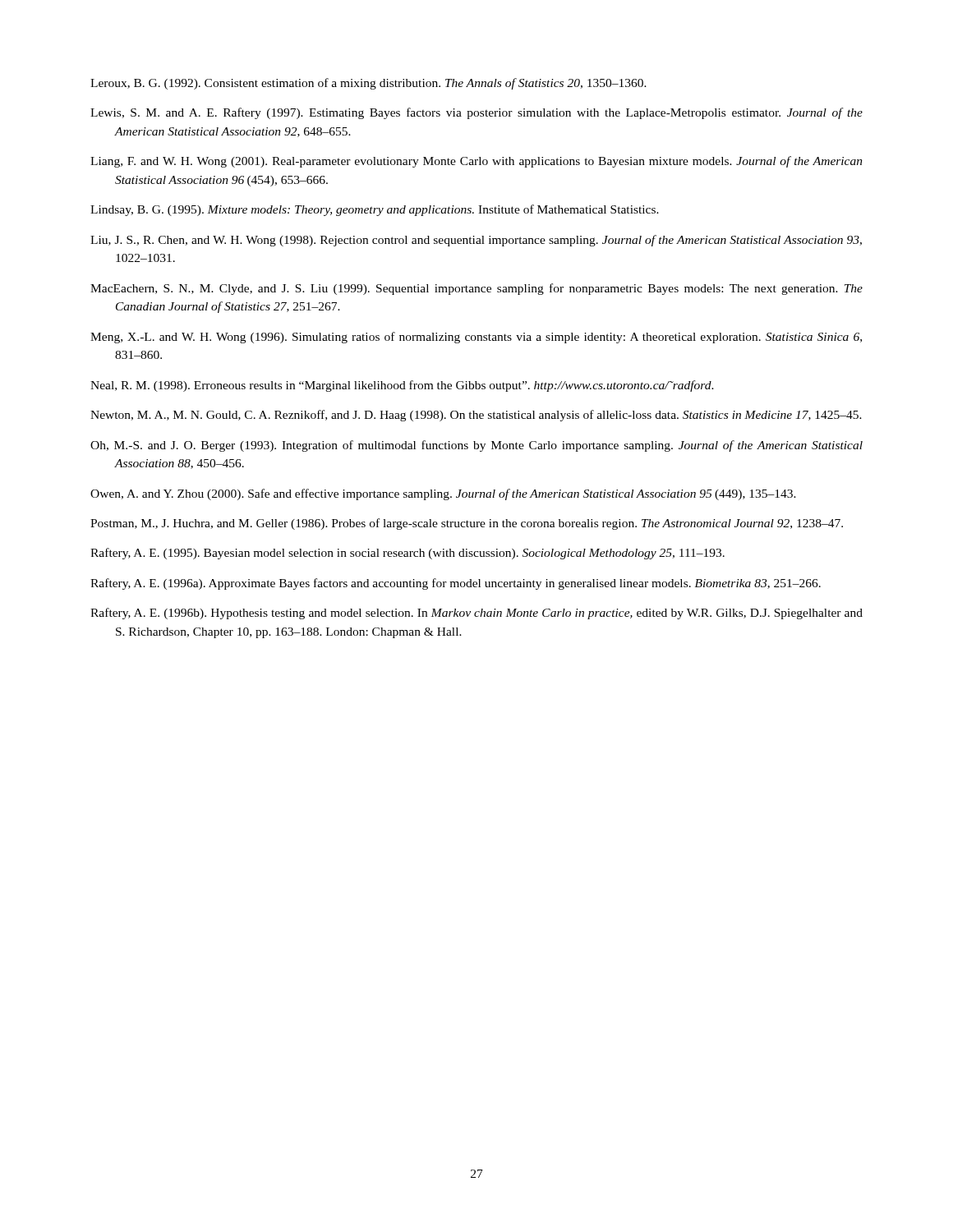This screenshot has height=1232, width=953.
Task: Click on the passage starting "Liu, J. S., R. Chen,"
Action: [476, 248]
